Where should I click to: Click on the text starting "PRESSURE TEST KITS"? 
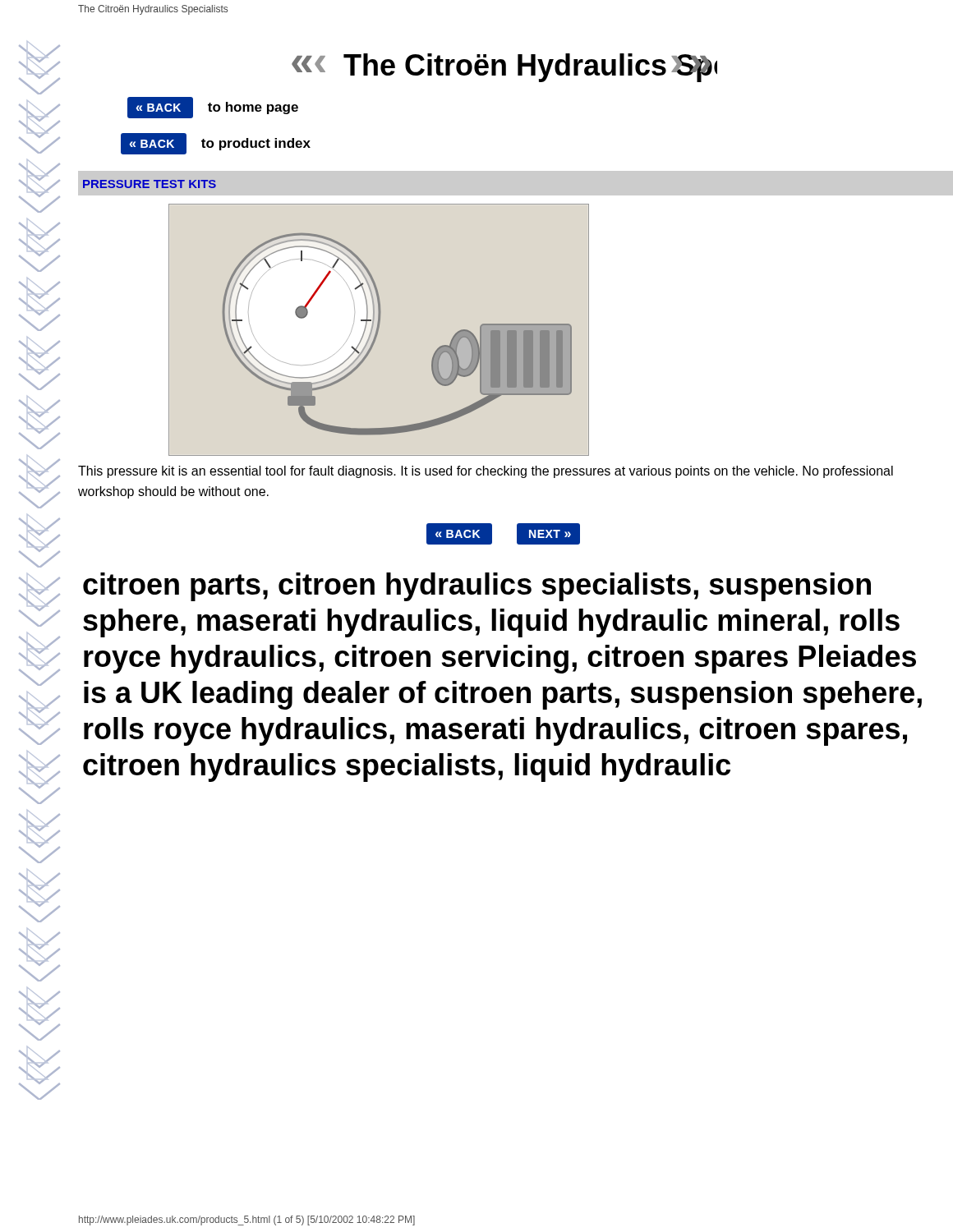(x=149, y=183)
